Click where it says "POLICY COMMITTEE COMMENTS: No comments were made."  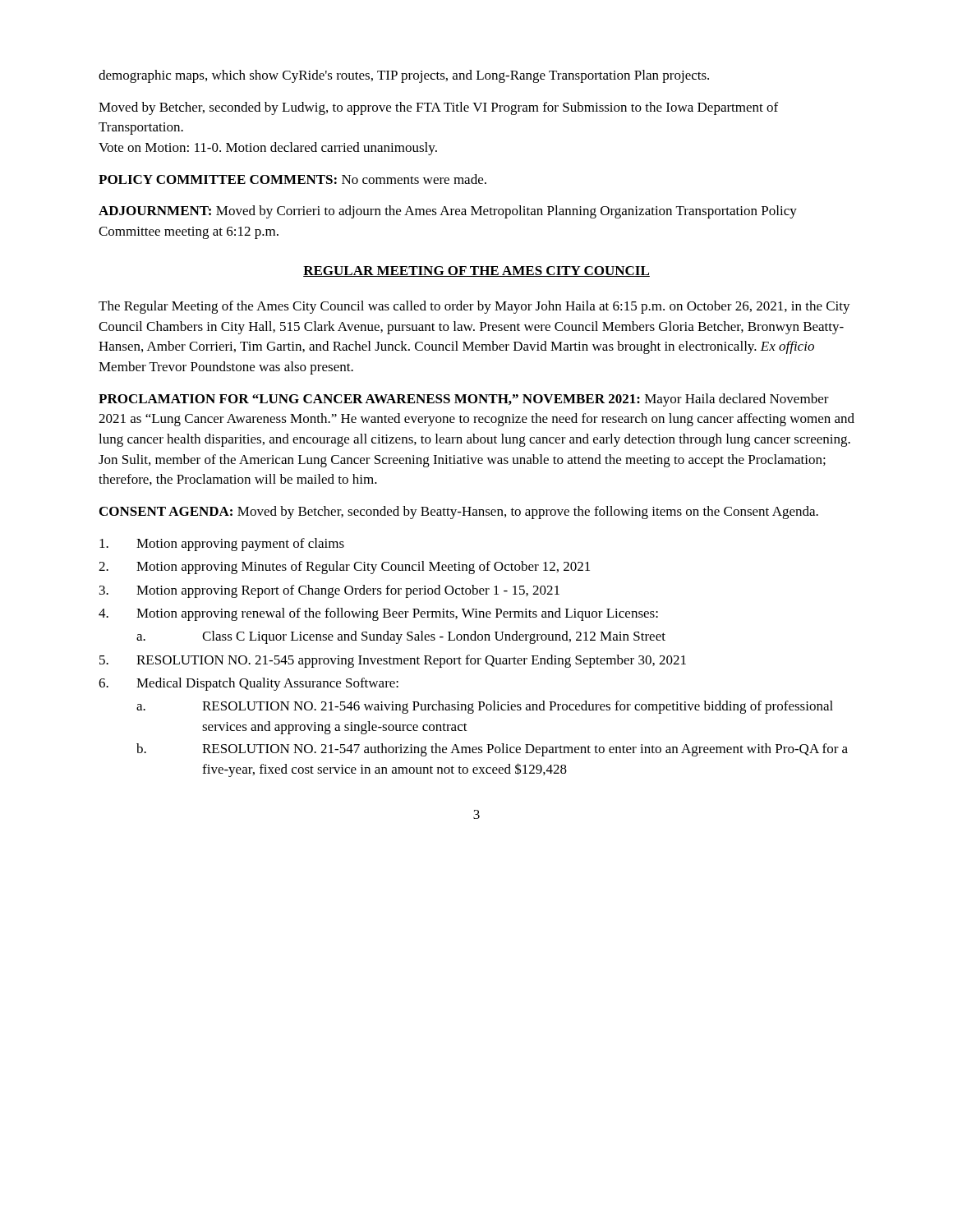coord(293,179)
